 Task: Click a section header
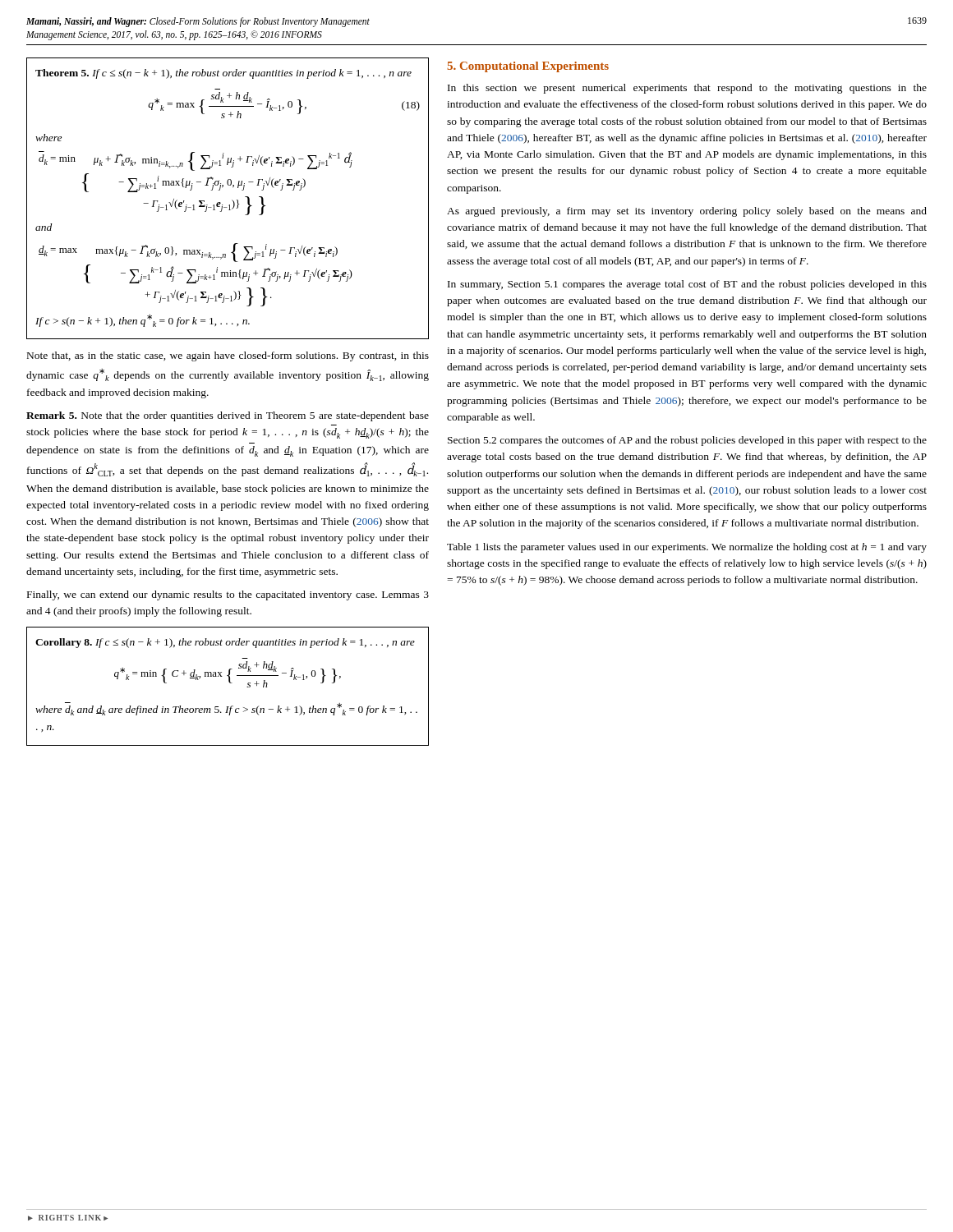528,66
